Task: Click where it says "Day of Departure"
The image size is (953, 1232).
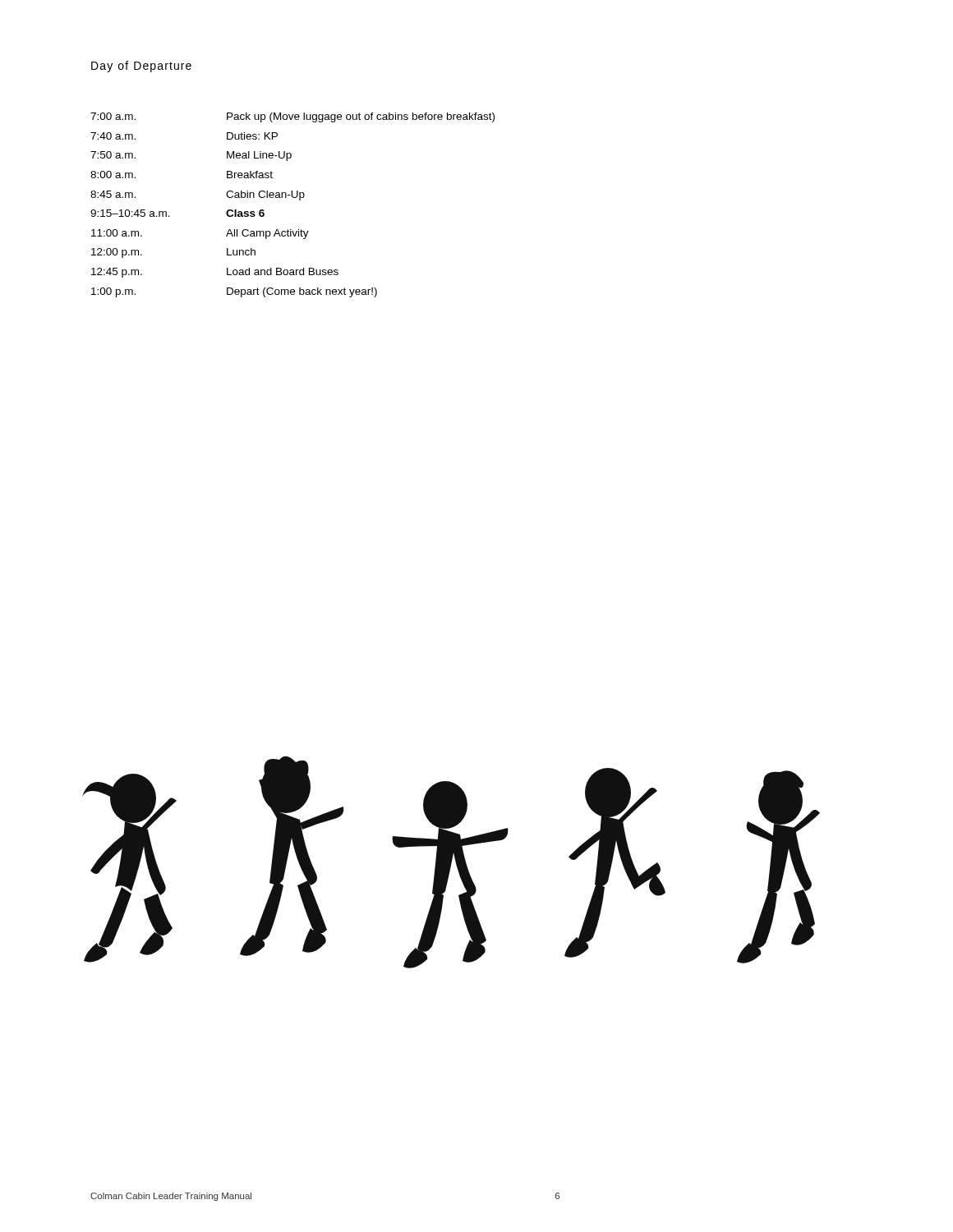Action: pos(142,66)
